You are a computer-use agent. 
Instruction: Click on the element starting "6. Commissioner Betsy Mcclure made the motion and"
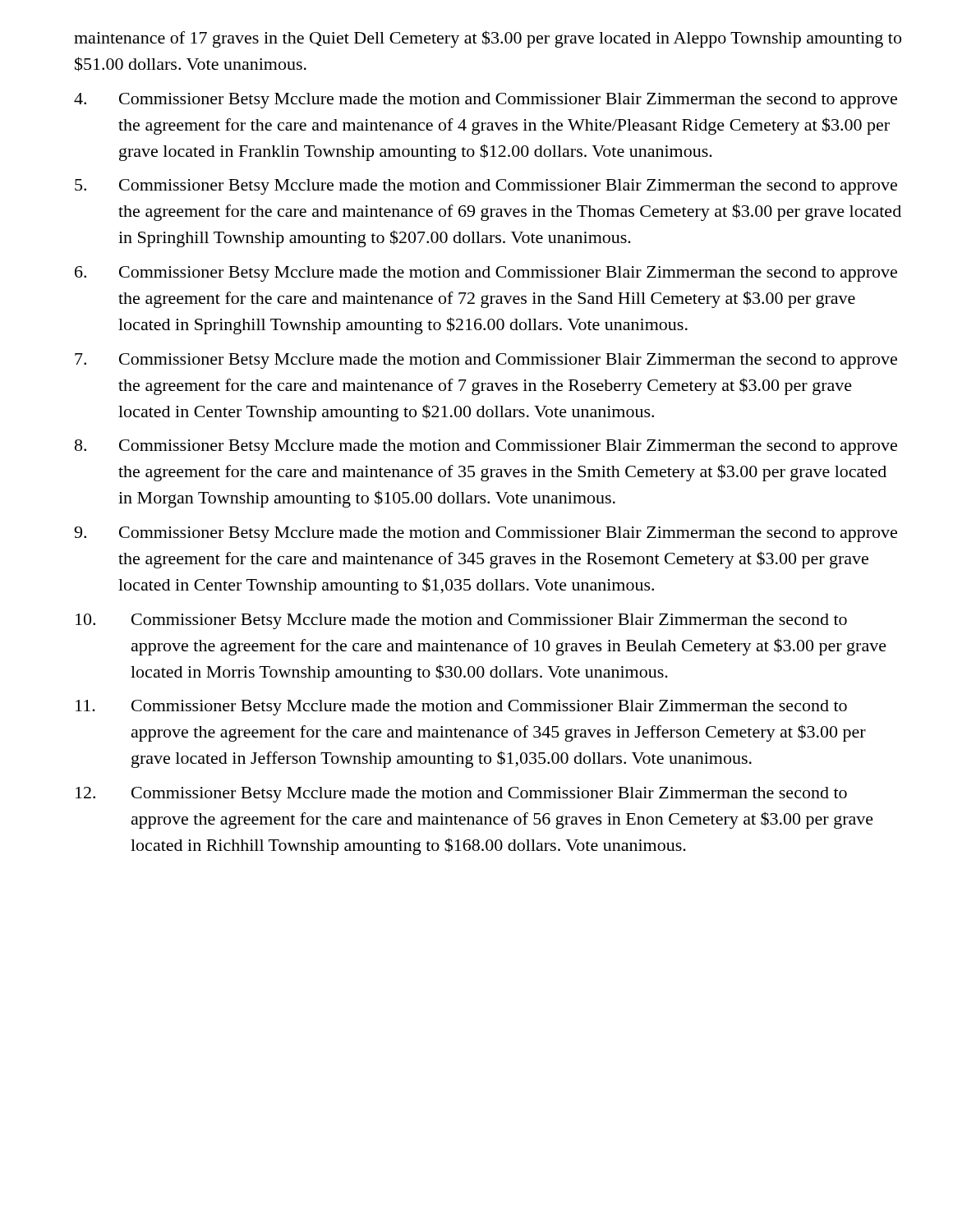pos(489,298)
